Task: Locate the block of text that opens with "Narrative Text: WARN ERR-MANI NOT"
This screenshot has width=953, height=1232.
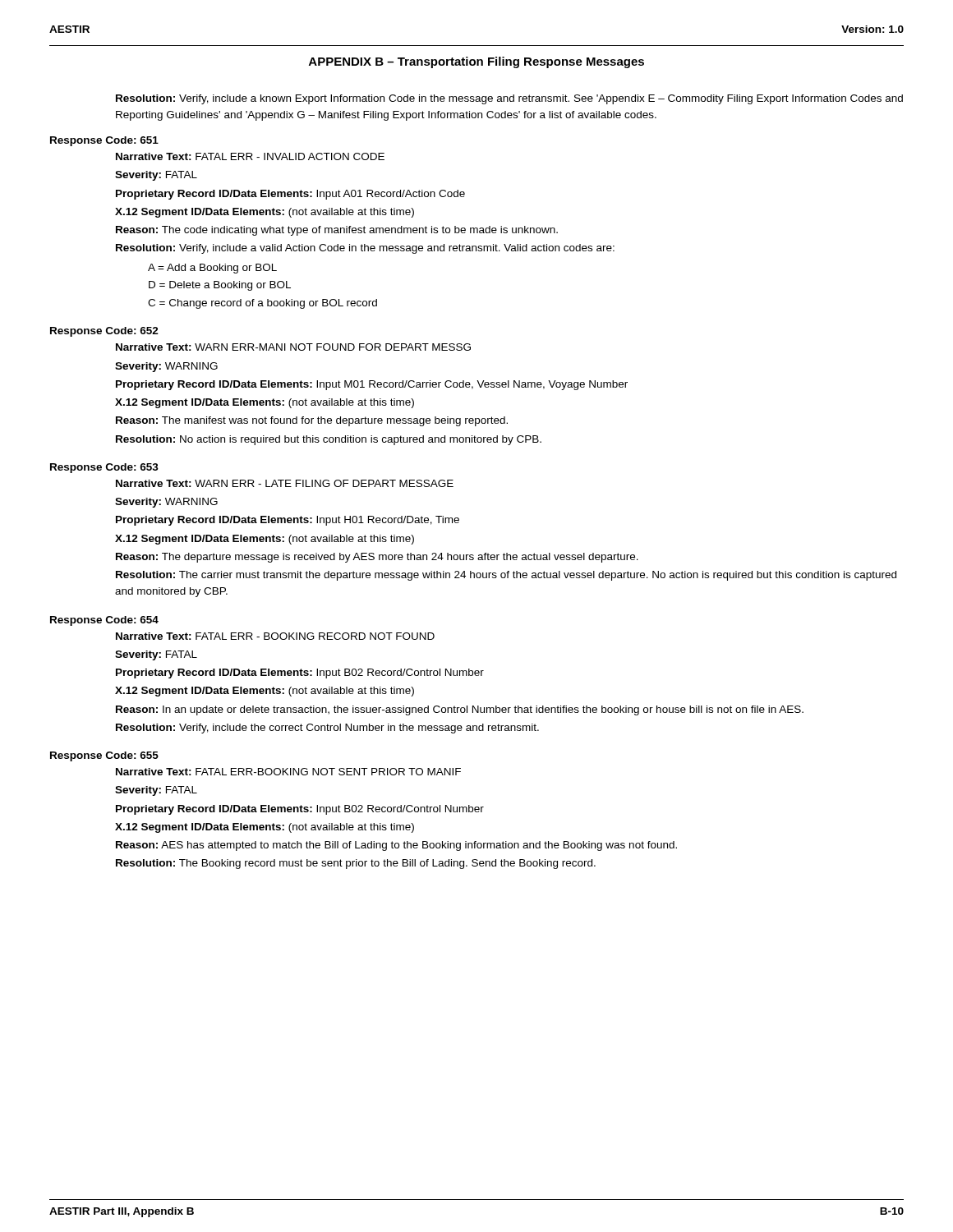Action: 509,394
